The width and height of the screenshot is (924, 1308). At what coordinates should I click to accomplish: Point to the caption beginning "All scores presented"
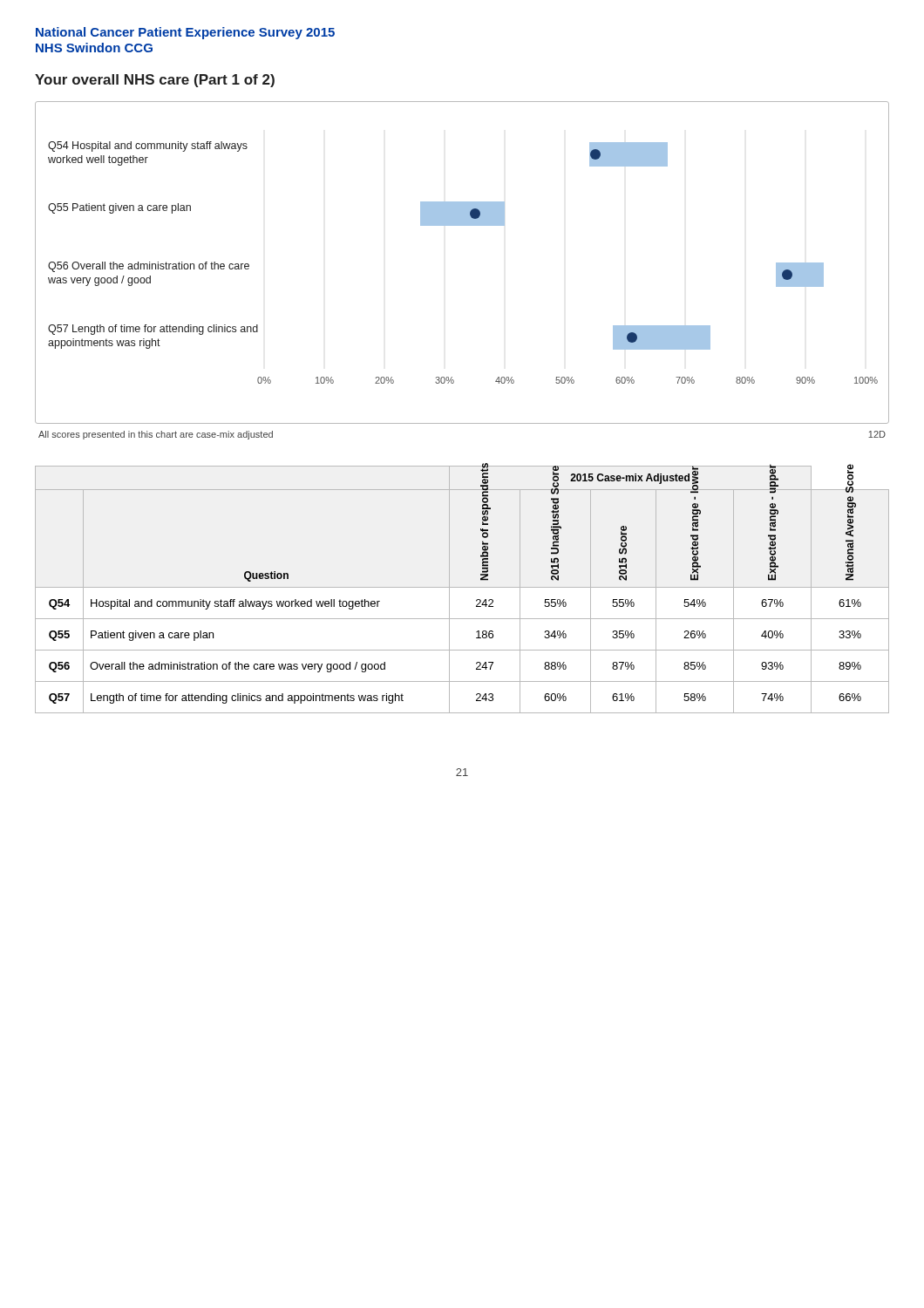(462, 434)
